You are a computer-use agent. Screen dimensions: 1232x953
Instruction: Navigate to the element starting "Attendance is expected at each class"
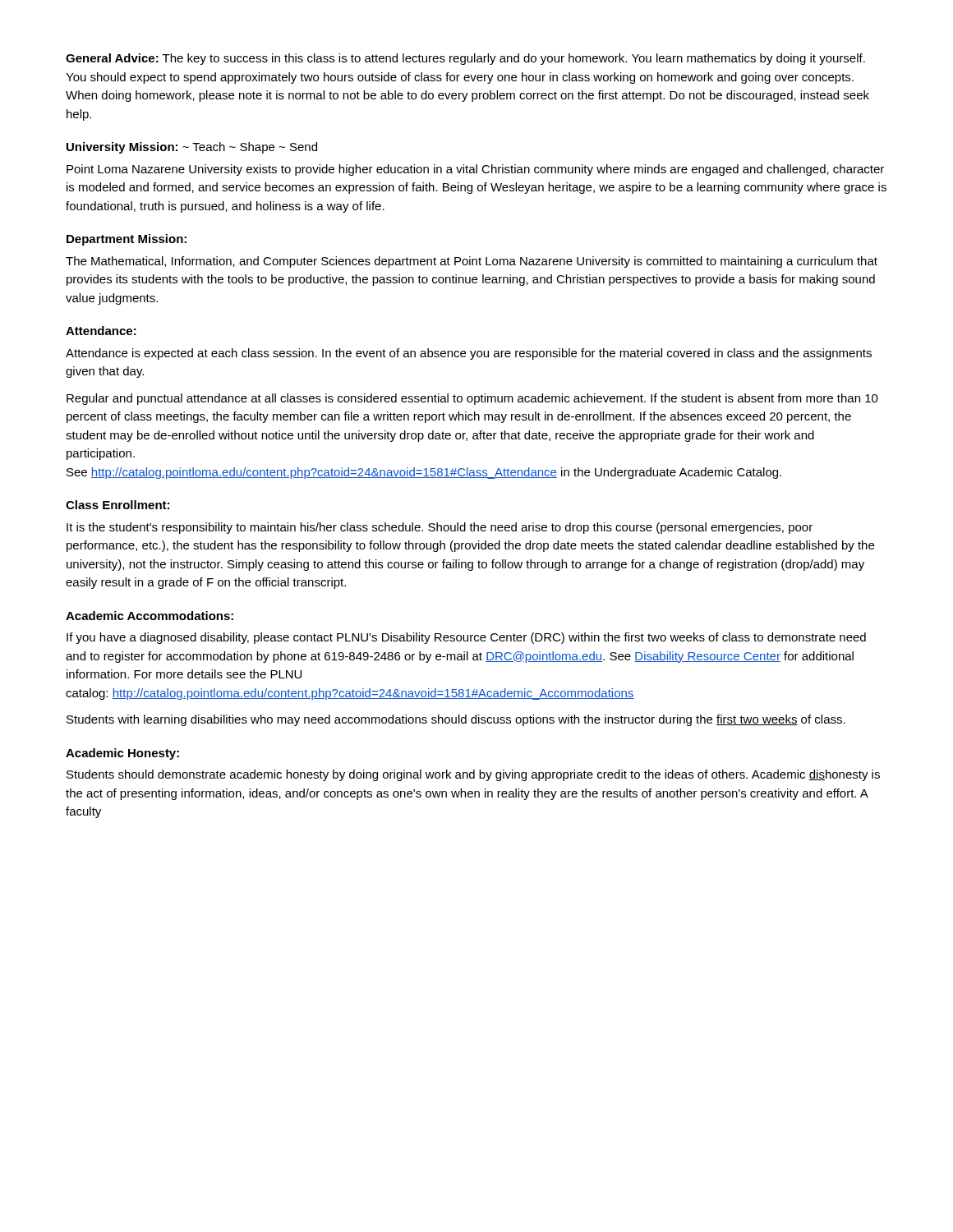[x=476, y=362]
